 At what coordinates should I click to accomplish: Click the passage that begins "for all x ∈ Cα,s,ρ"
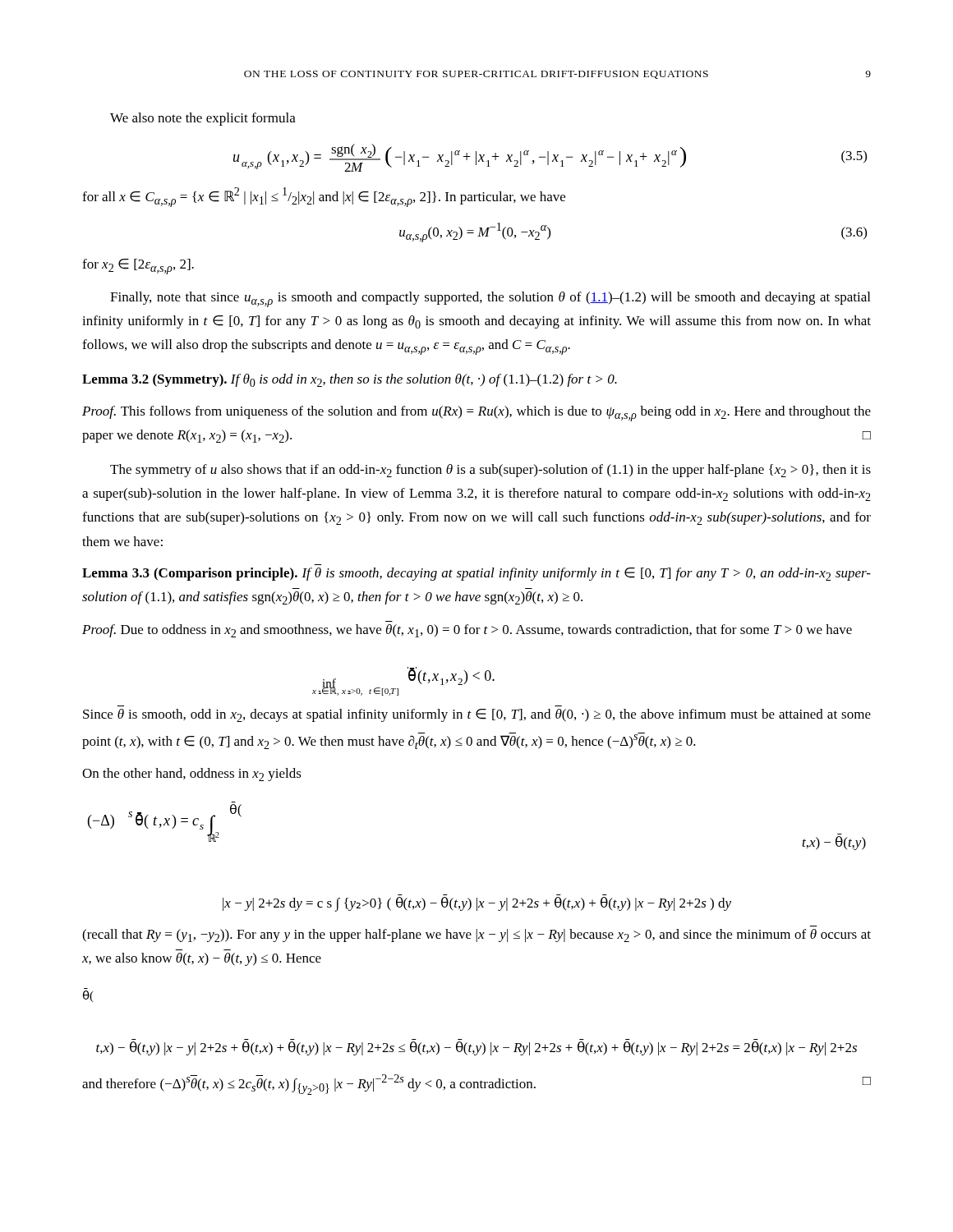(324, 196)
